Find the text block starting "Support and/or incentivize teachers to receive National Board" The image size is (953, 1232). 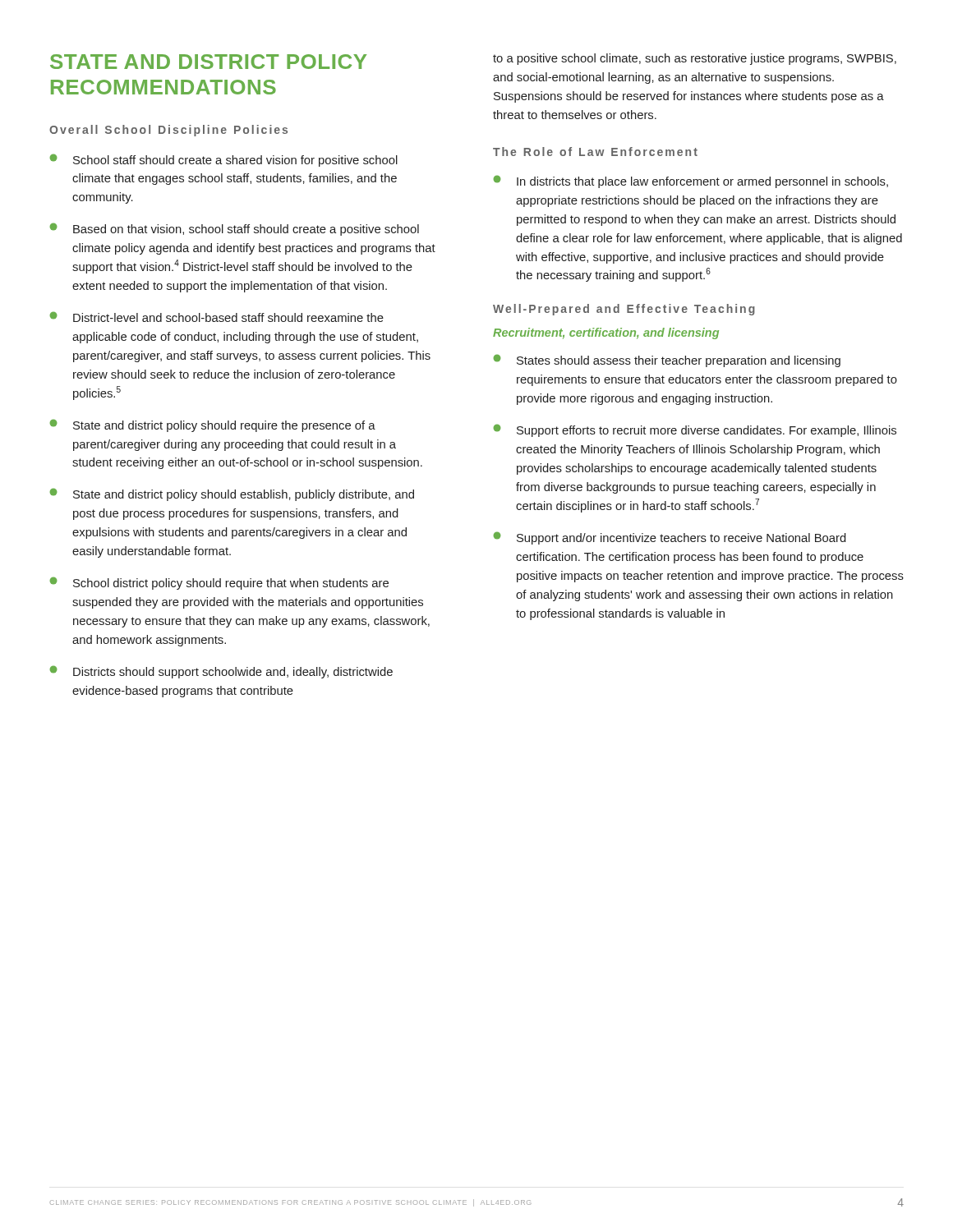(x=698, y=576)
